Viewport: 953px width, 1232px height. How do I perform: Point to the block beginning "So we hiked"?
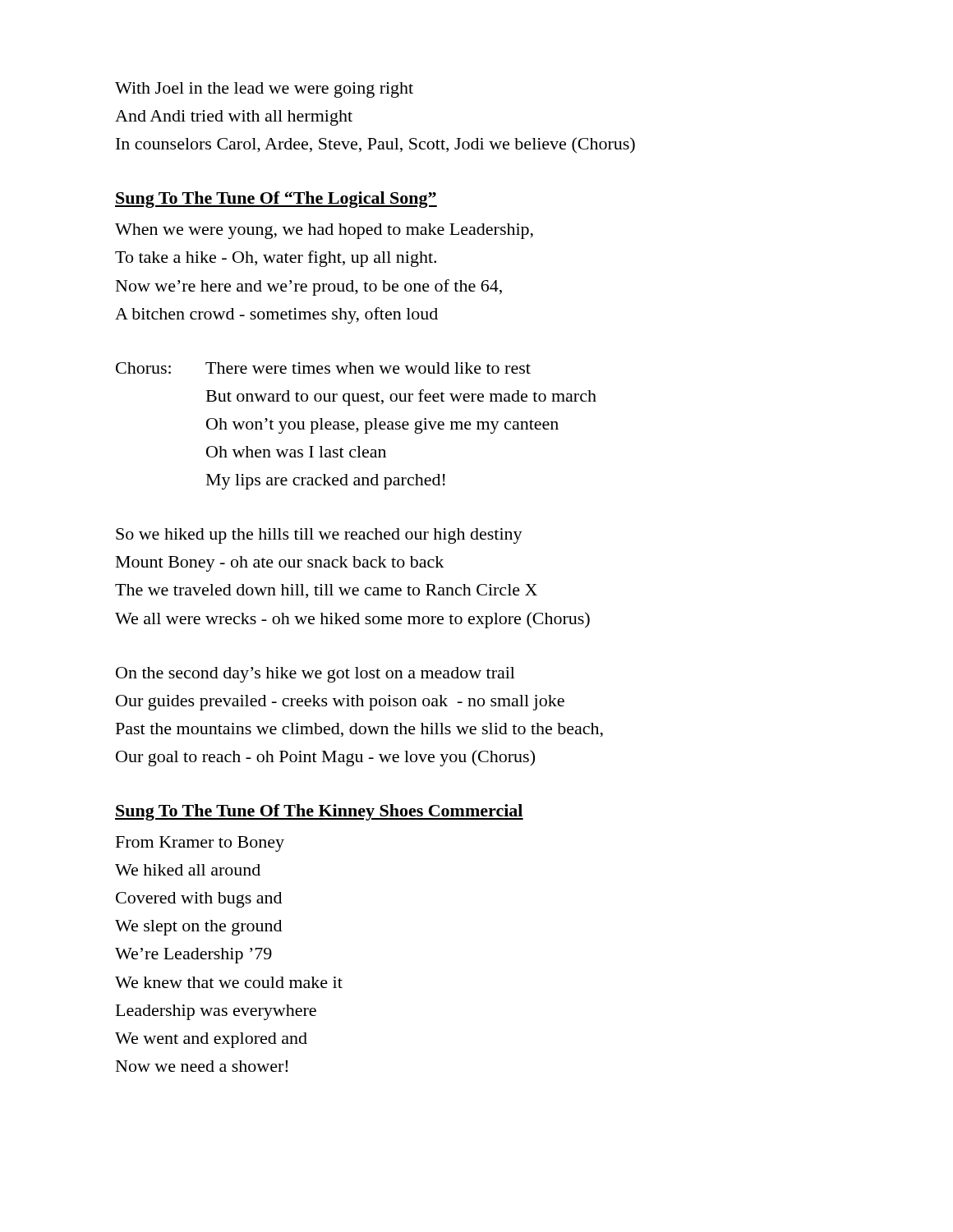click(x=353, y=576)
